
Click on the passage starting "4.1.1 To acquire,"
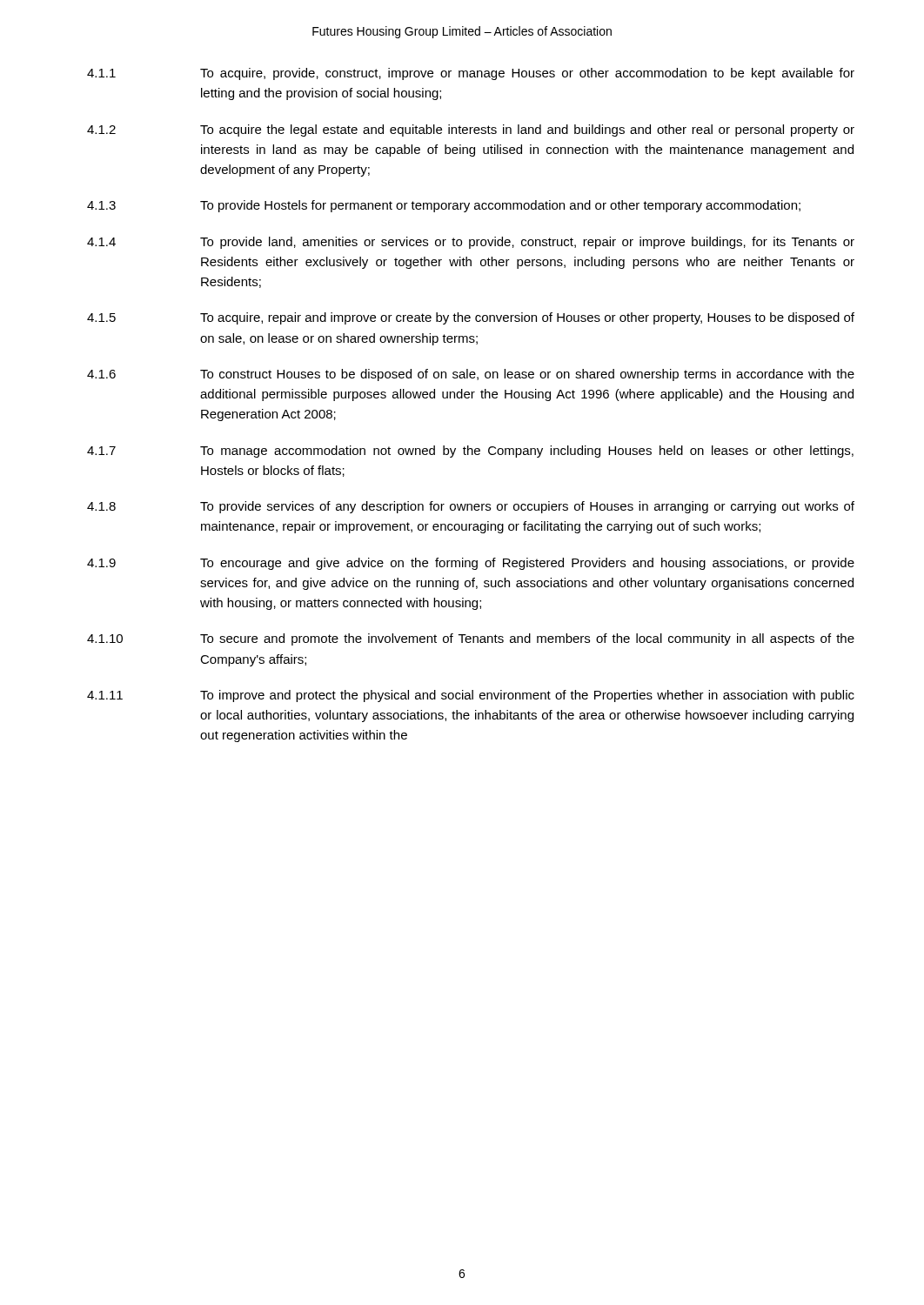pyautogui.click(x=471, y=83)
